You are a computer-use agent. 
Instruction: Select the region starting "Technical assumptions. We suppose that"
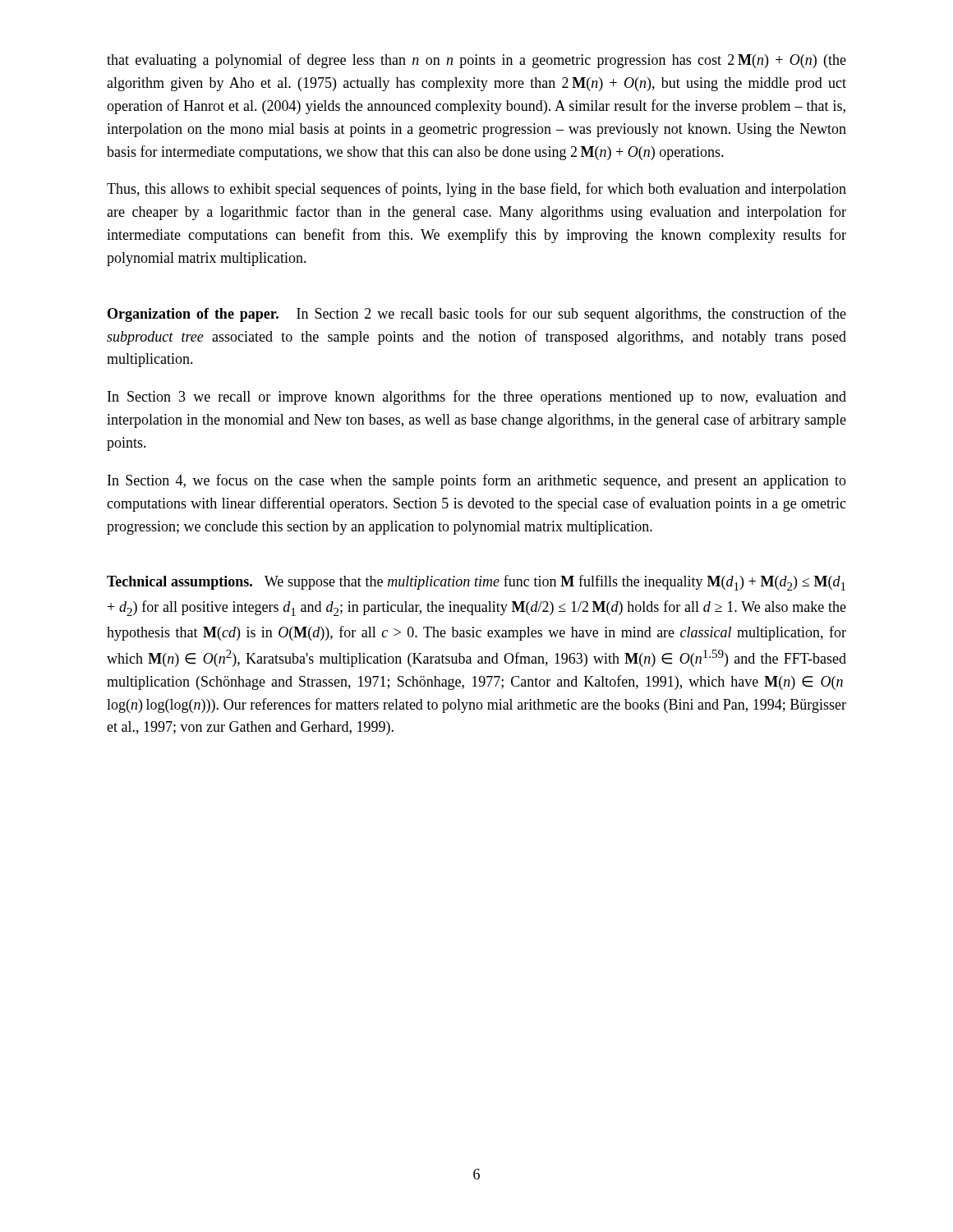[x=476, y=655]
